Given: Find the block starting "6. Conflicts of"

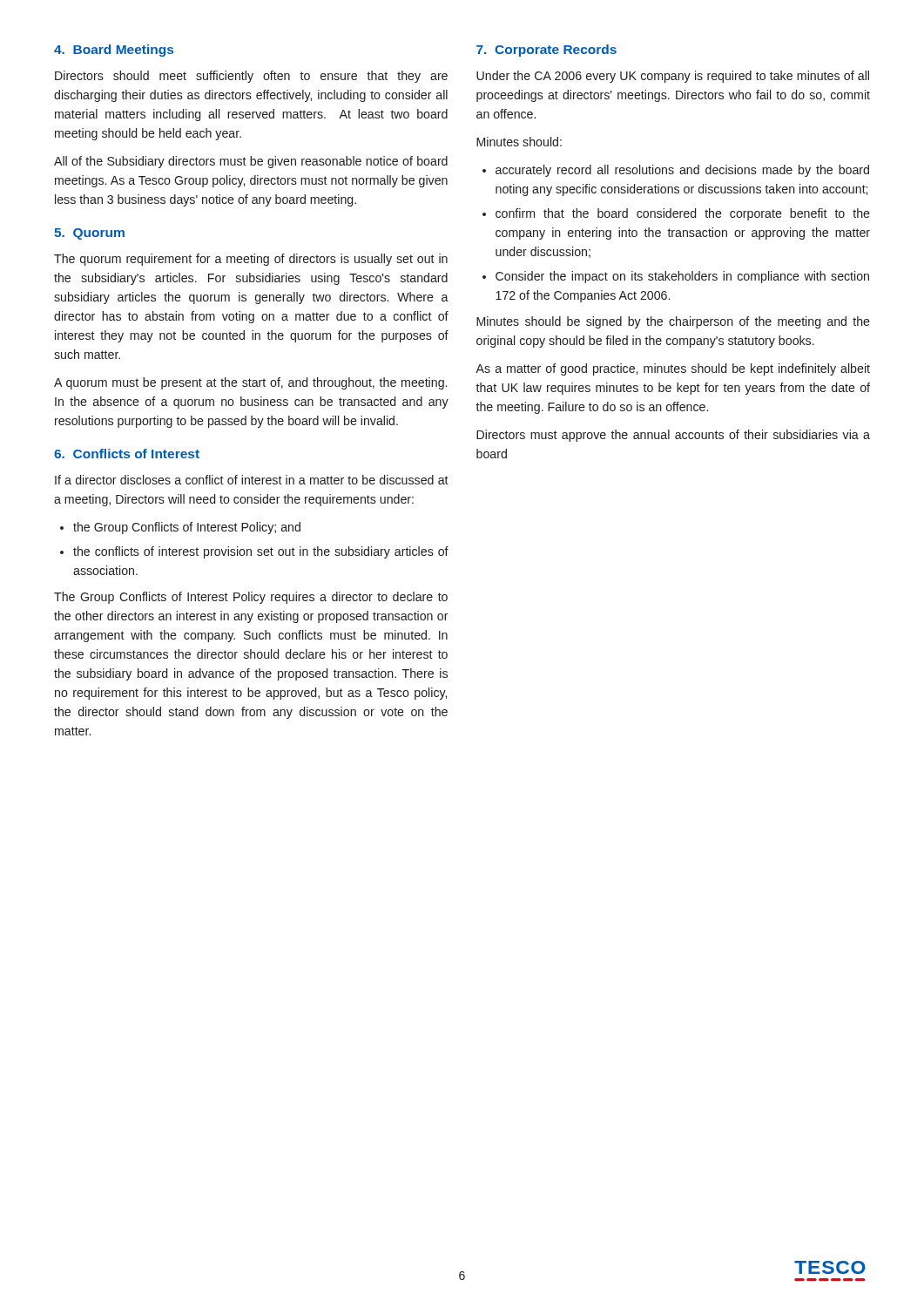Looking at the screenshot, I should [127, 454].
